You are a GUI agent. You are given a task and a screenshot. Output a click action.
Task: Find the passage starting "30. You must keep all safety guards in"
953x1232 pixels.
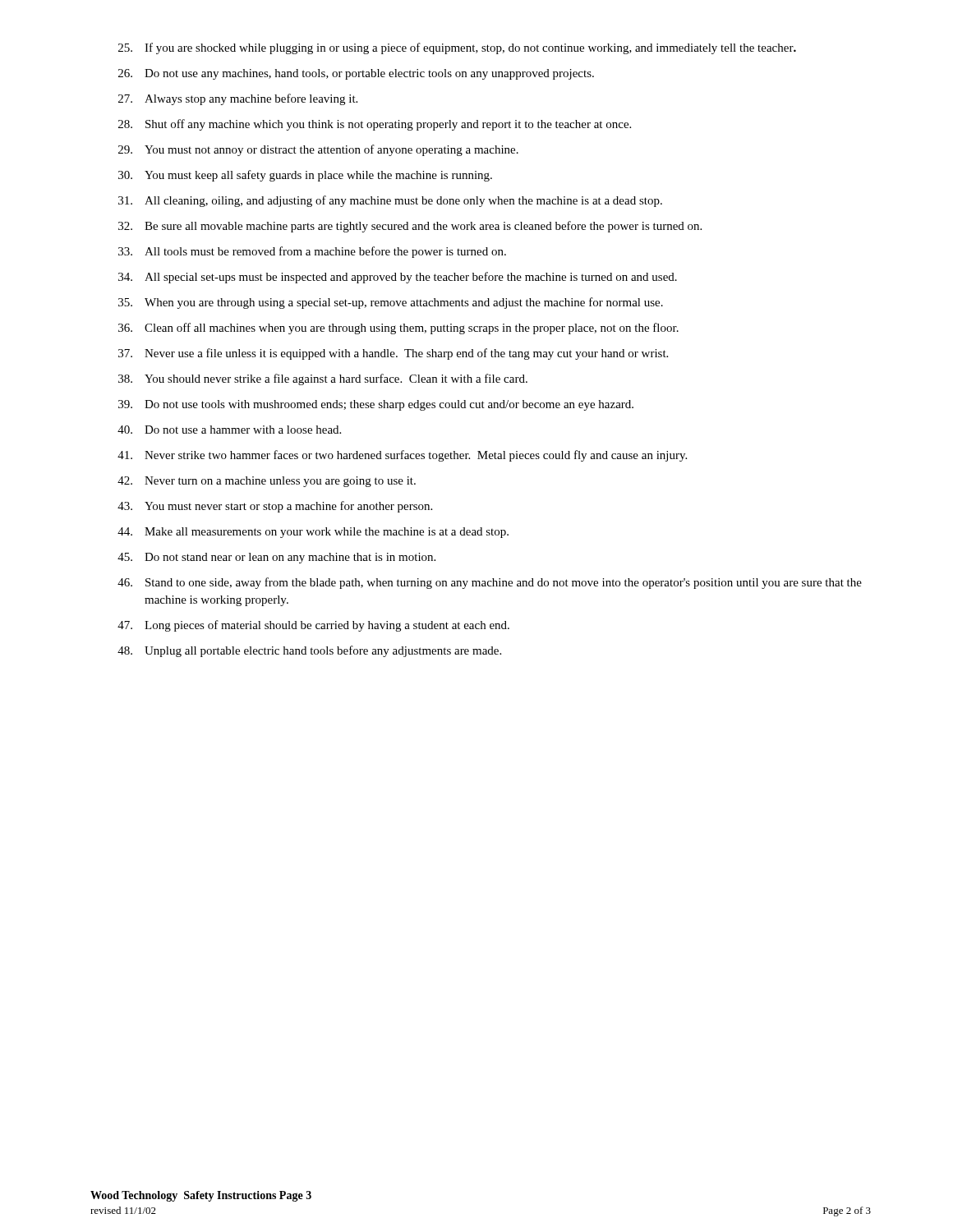click(x=481, y=175)
